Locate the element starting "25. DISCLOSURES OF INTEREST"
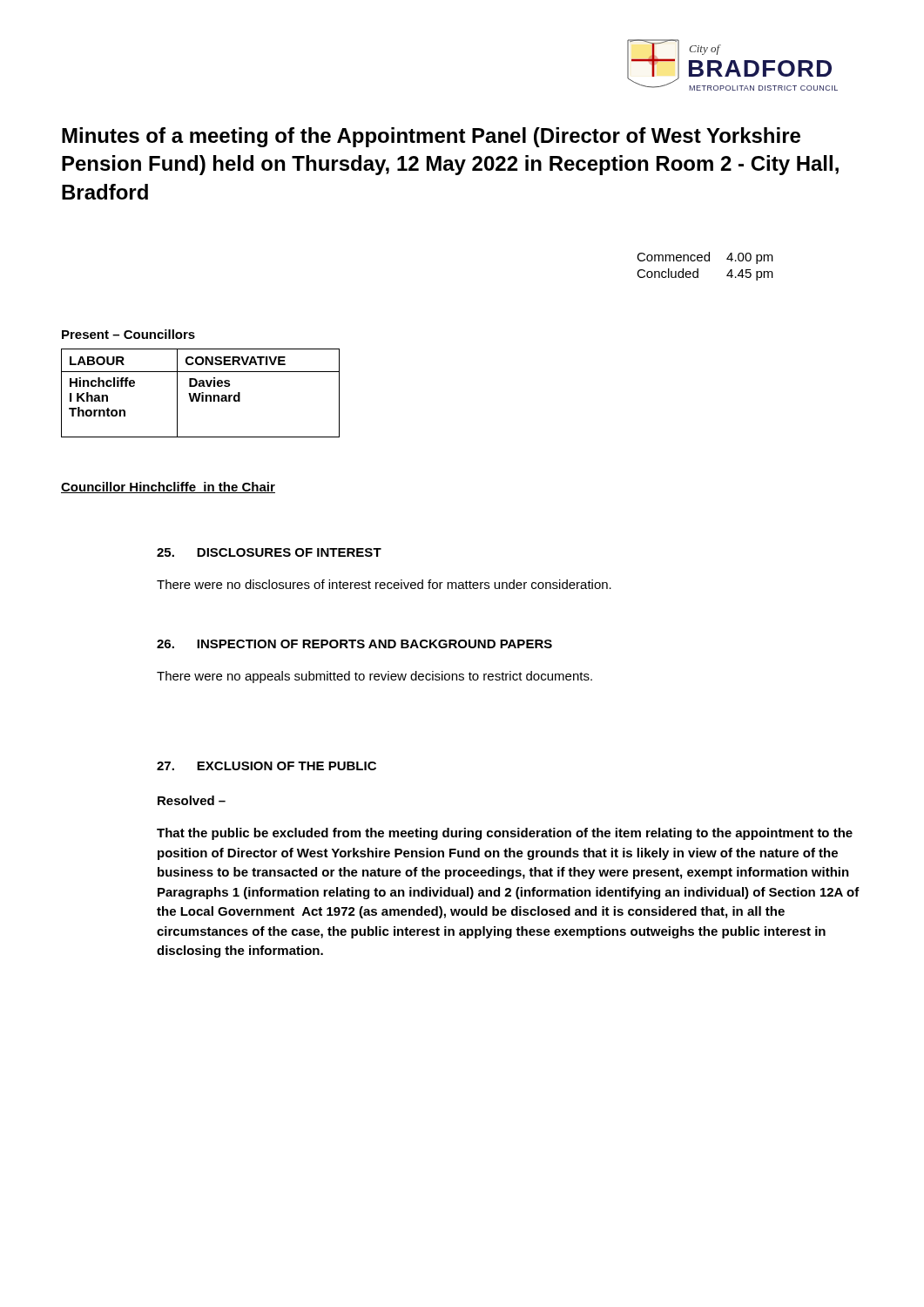 coord(269,552)
